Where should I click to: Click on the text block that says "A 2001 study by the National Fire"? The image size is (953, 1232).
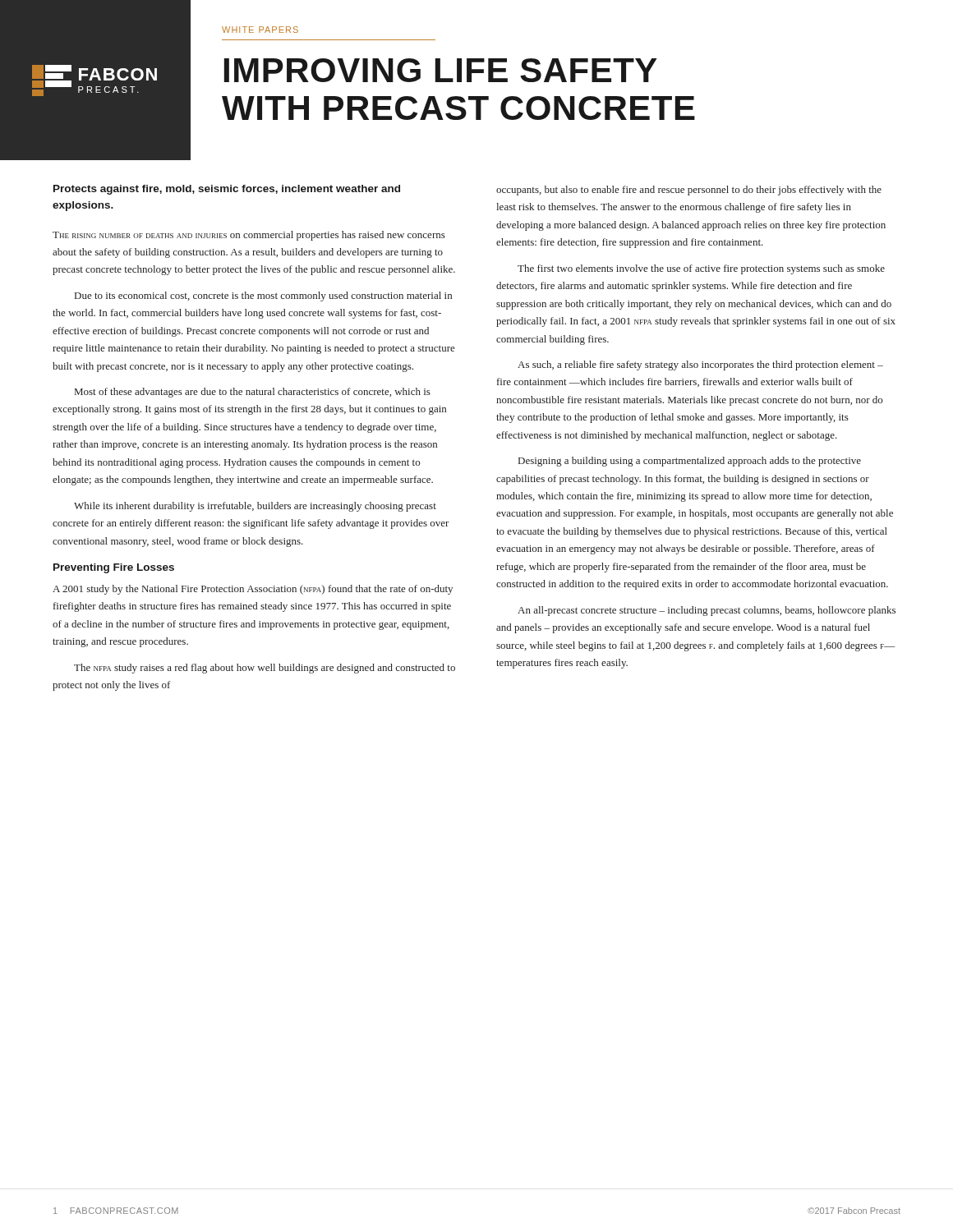(x=255, y=637)
